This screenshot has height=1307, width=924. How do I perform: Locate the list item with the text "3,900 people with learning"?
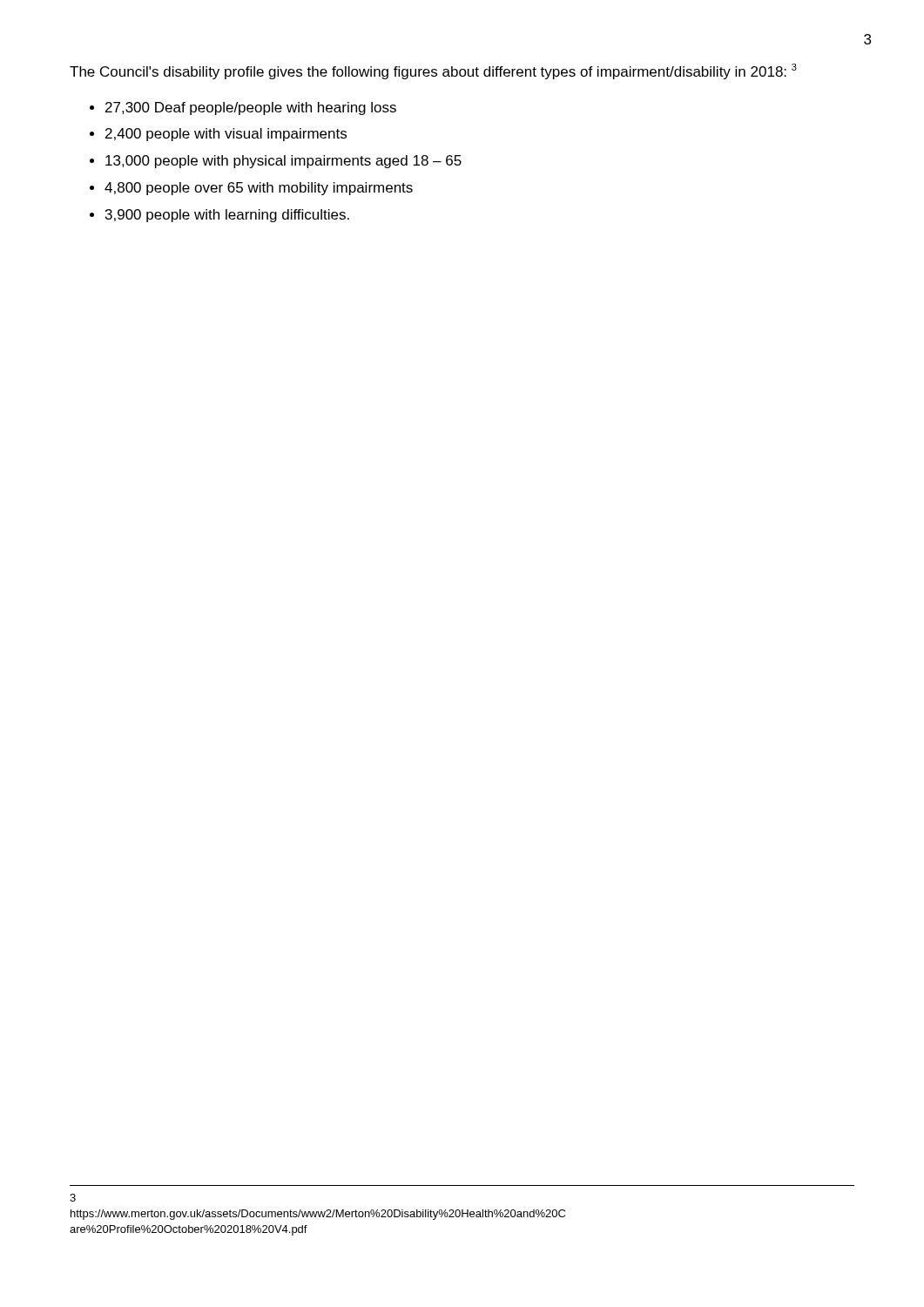(227, 215)
